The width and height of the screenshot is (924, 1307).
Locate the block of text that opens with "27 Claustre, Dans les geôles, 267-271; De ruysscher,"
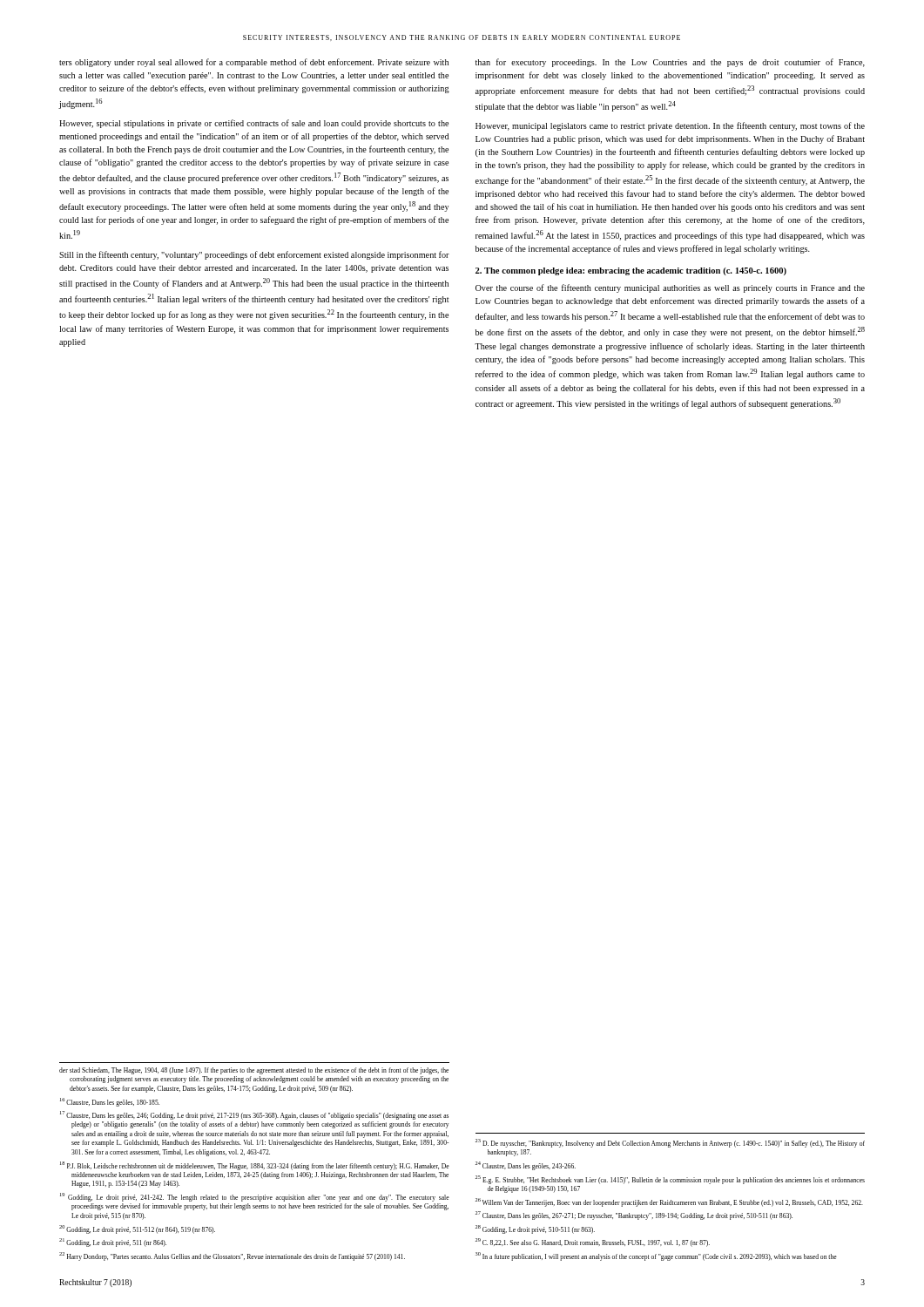coord(670,1215)
